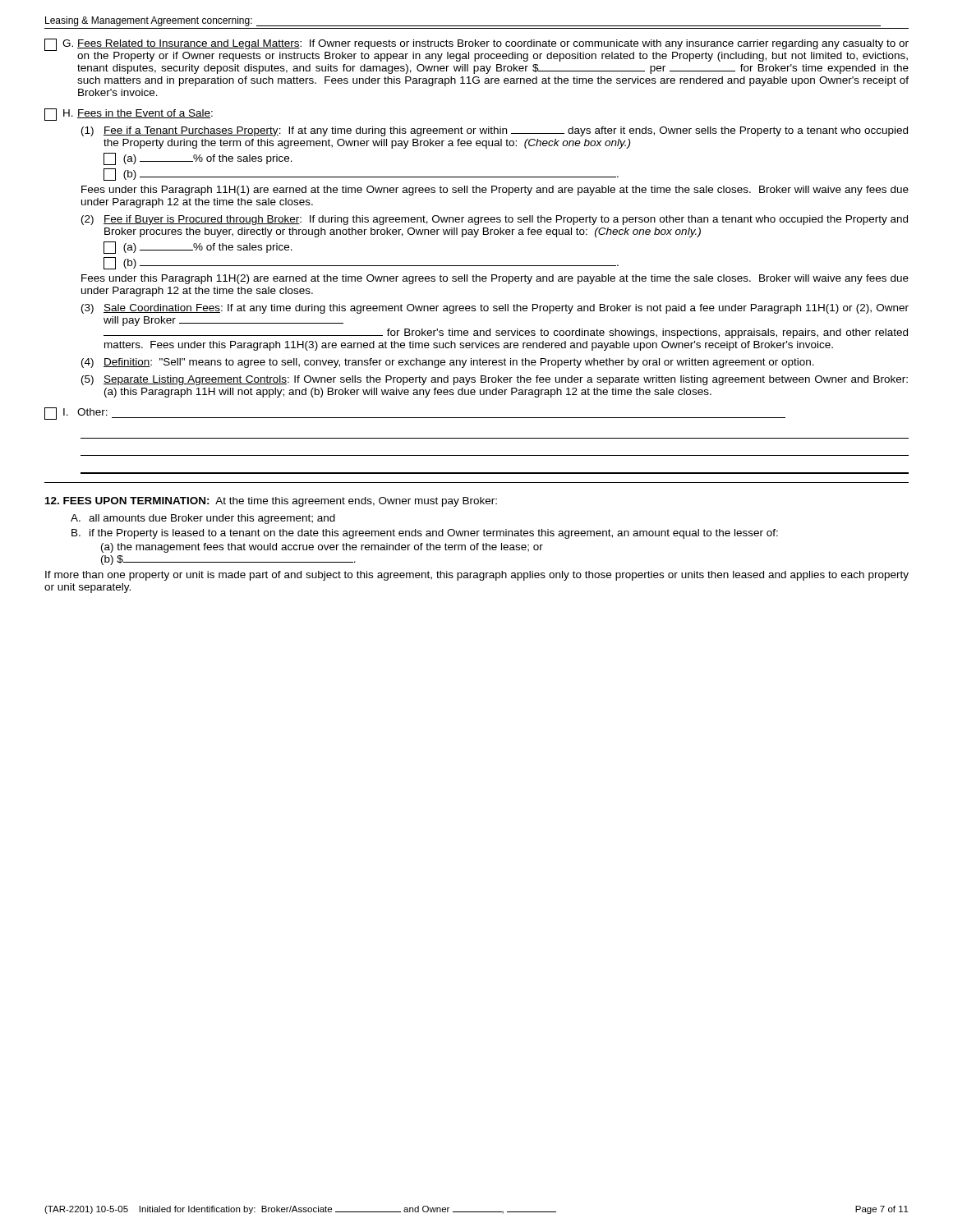The height and width of the screenshot is (1232, 953).
Task: Find the text block that says "H. Fees in the Event of"
Action: point(129,115)
